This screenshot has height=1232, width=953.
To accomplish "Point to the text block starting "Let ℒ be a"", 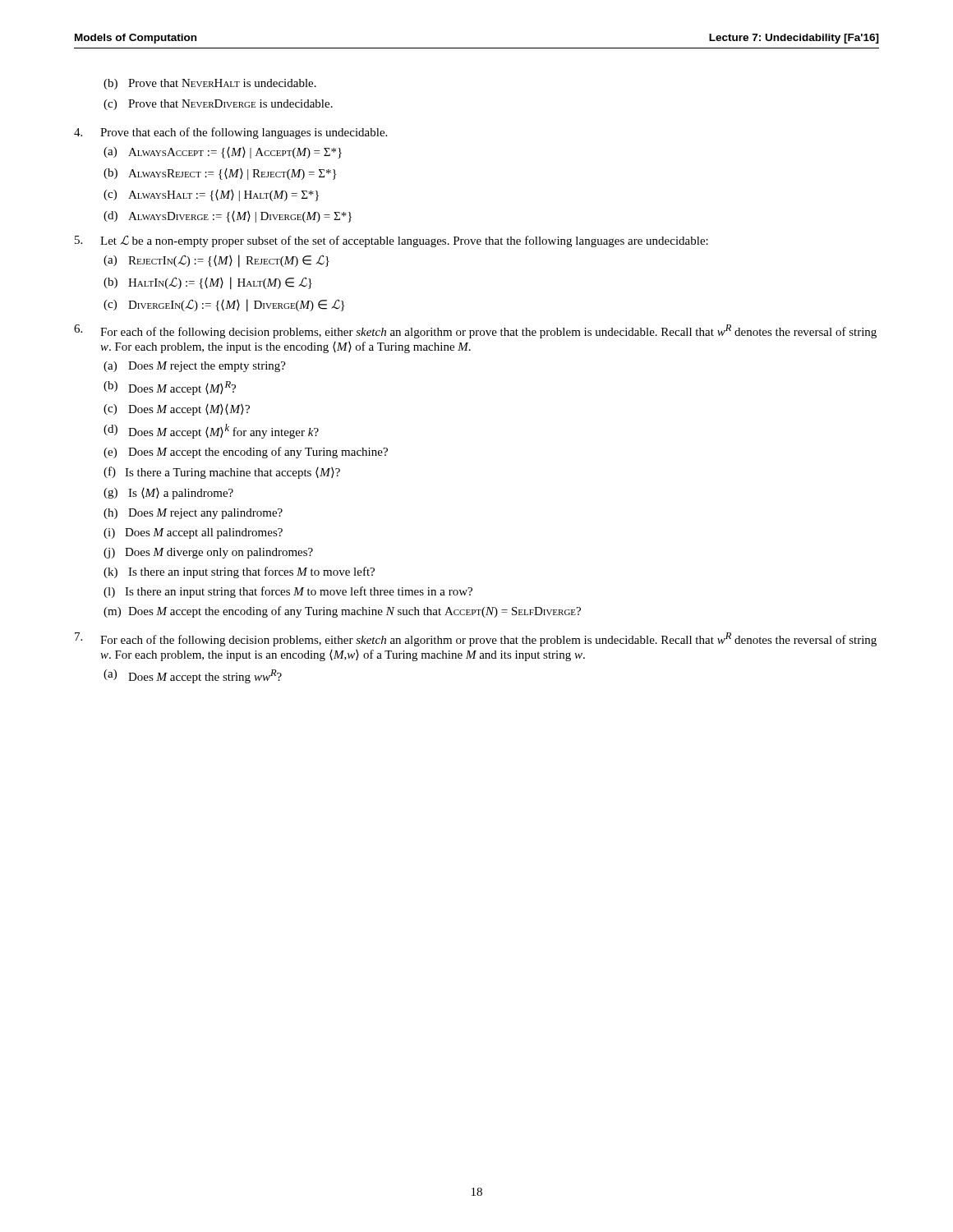I will tap(476, 241).
